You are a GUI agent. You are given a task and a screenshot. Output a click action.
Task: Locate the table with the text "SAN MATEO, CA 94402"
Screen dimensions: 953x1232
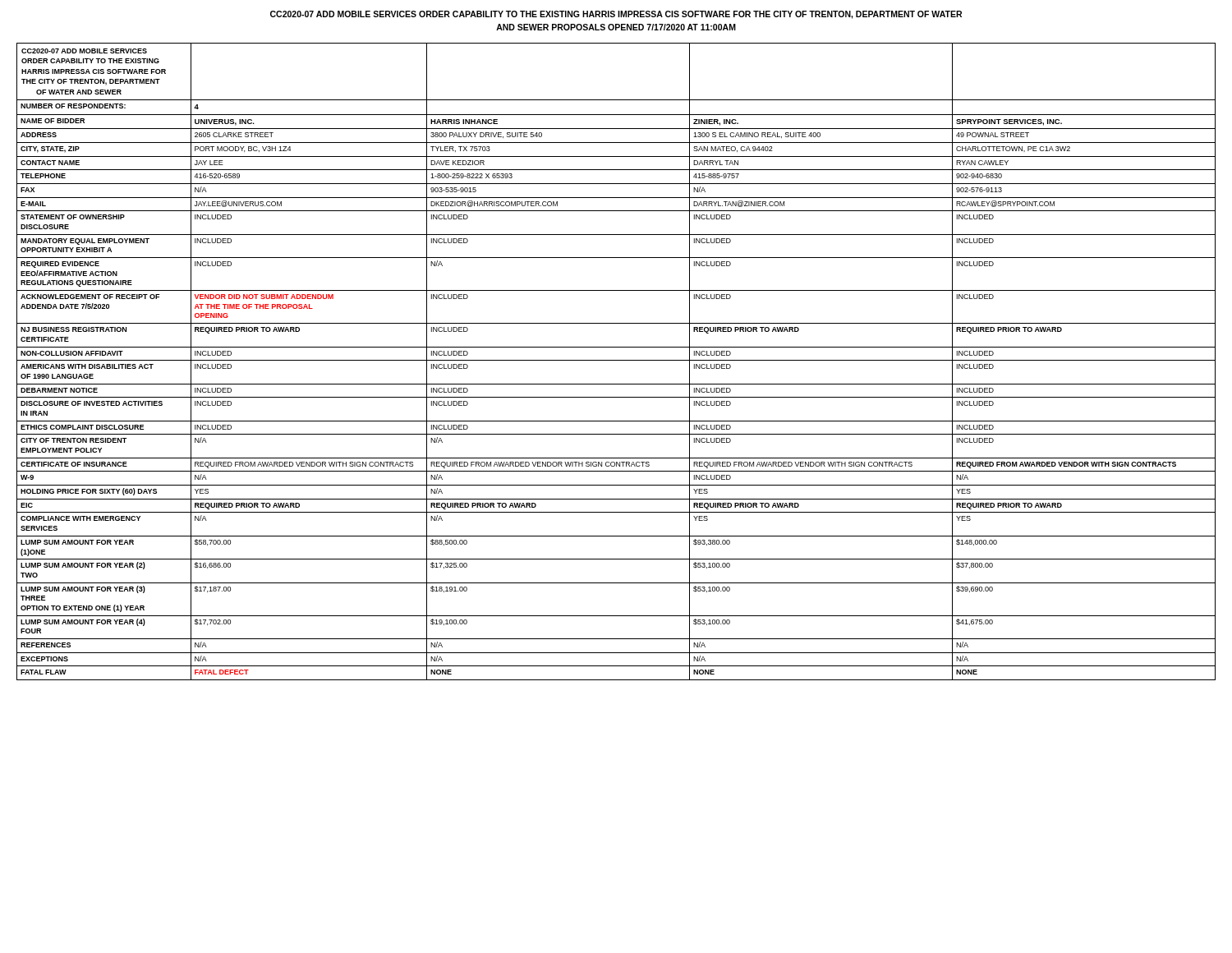point(616,361)
